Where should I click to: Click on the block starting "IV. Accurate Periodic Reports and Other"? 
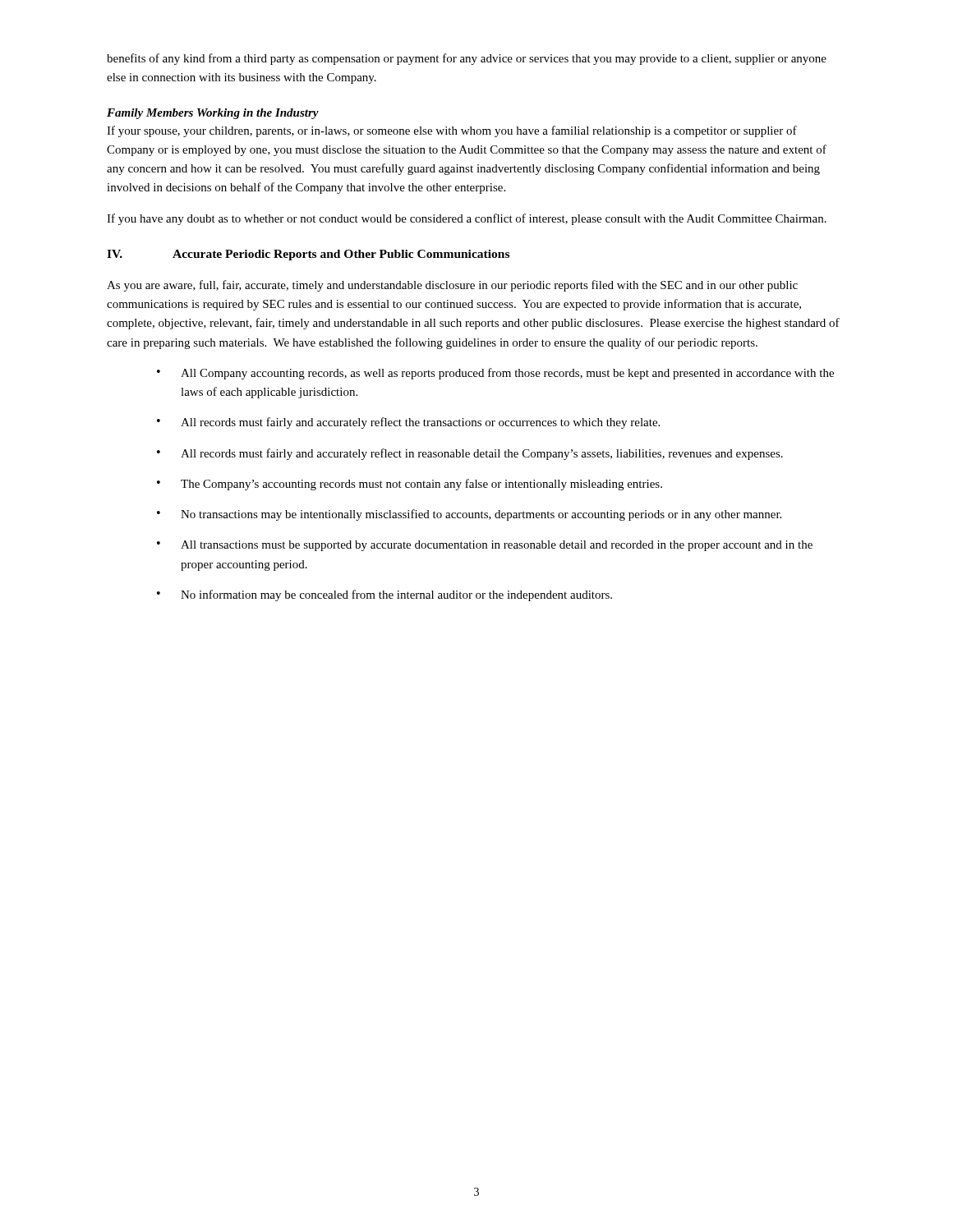click(308, 254)
